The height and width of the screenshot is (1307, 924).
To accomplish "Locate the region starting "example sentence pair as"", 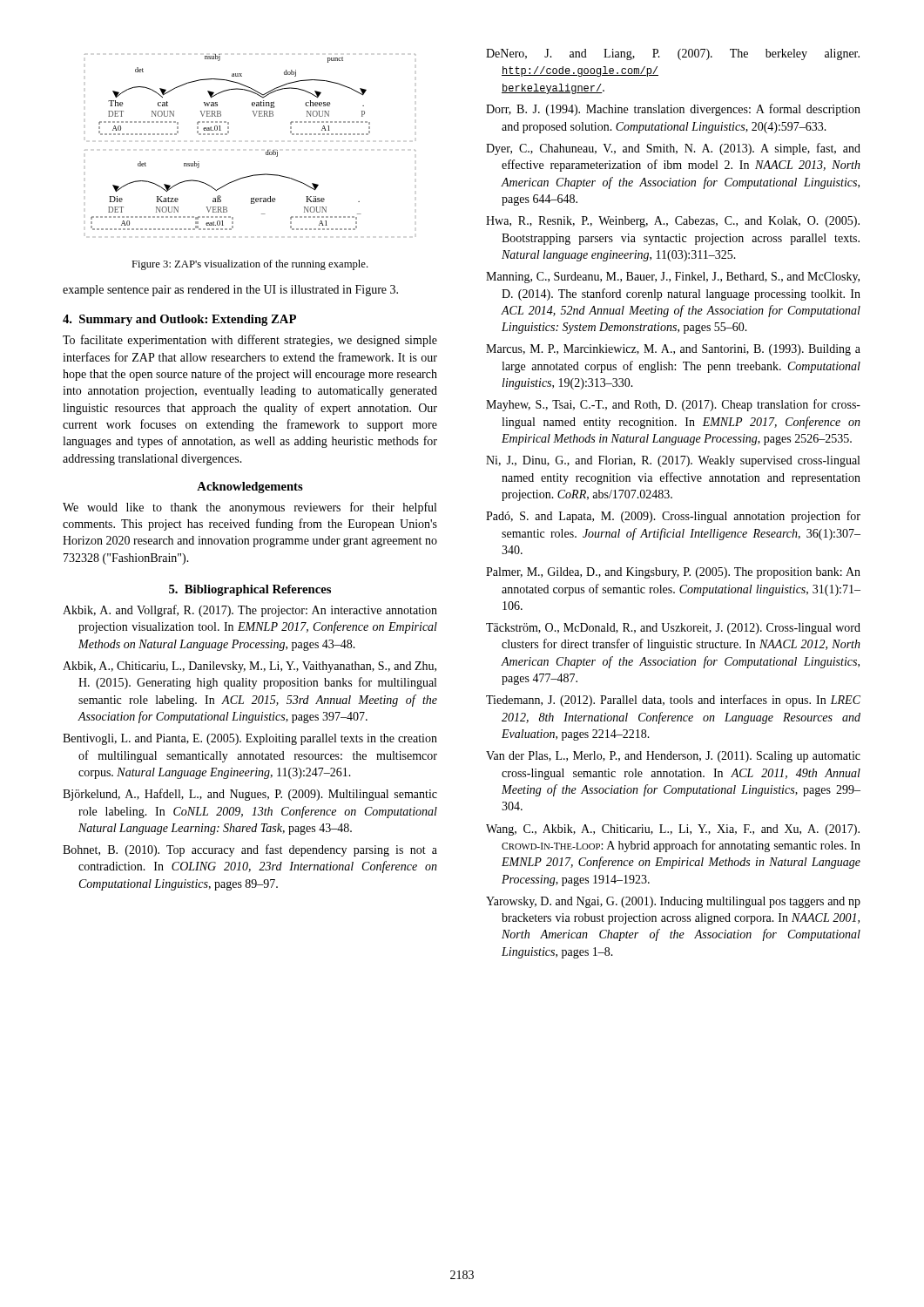I will click(231, 290).
